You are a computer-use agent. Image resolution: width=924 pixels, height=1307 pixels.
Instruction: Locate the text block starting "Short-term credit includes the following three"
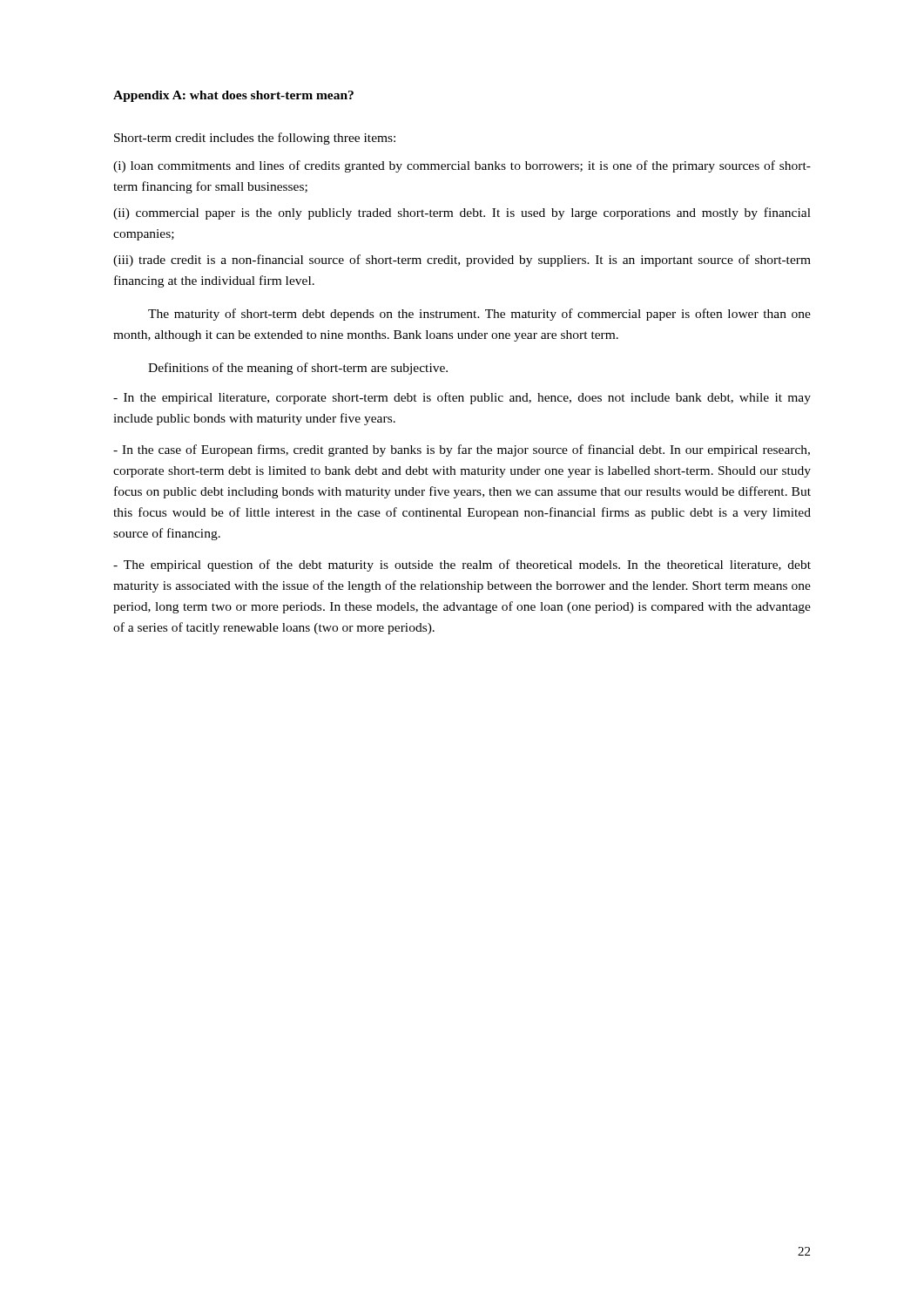(255, 139)
